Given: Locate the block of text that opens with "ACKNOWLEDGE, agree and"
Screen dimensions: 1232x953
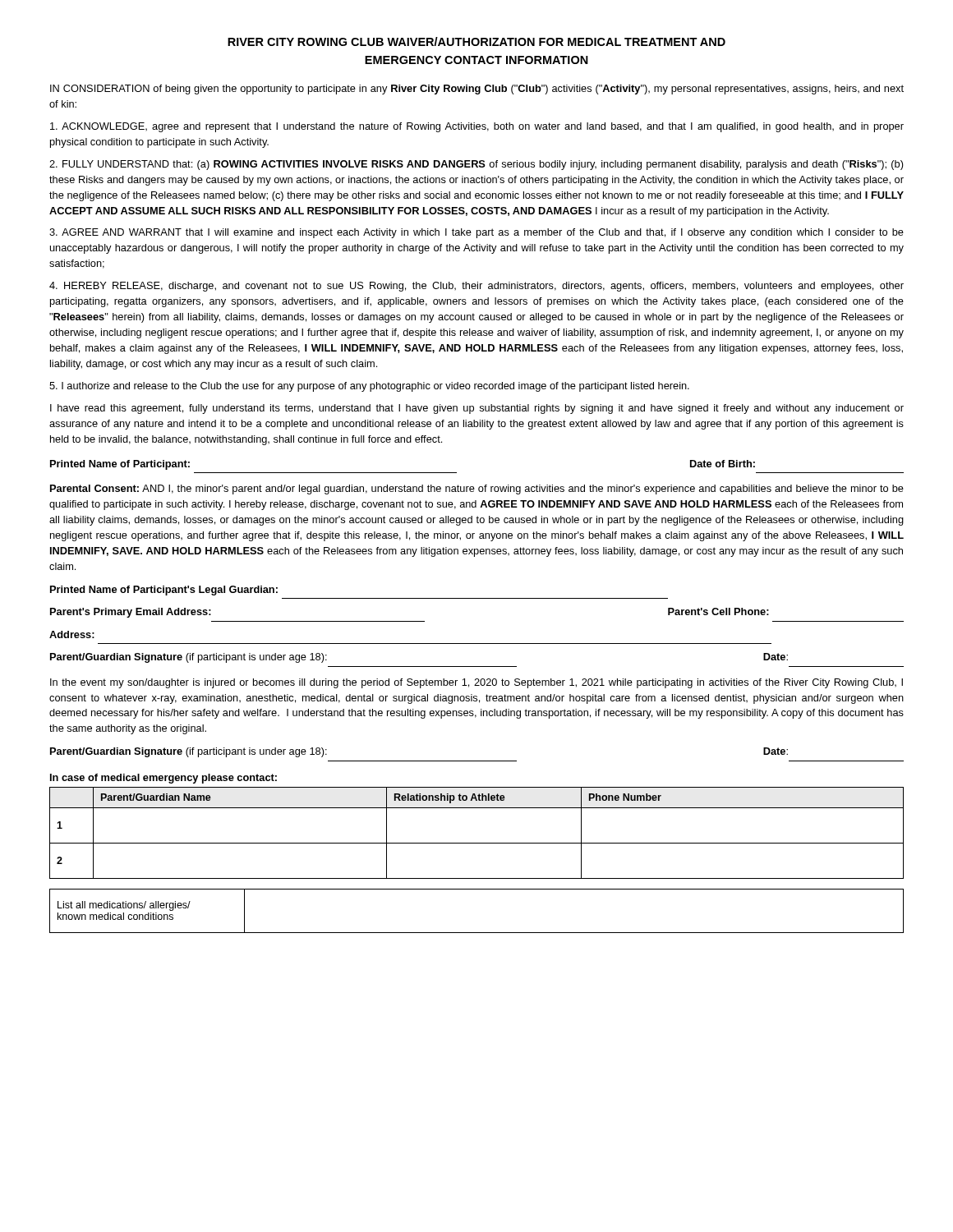Looking at the screenshot, I should coord(476,134).
